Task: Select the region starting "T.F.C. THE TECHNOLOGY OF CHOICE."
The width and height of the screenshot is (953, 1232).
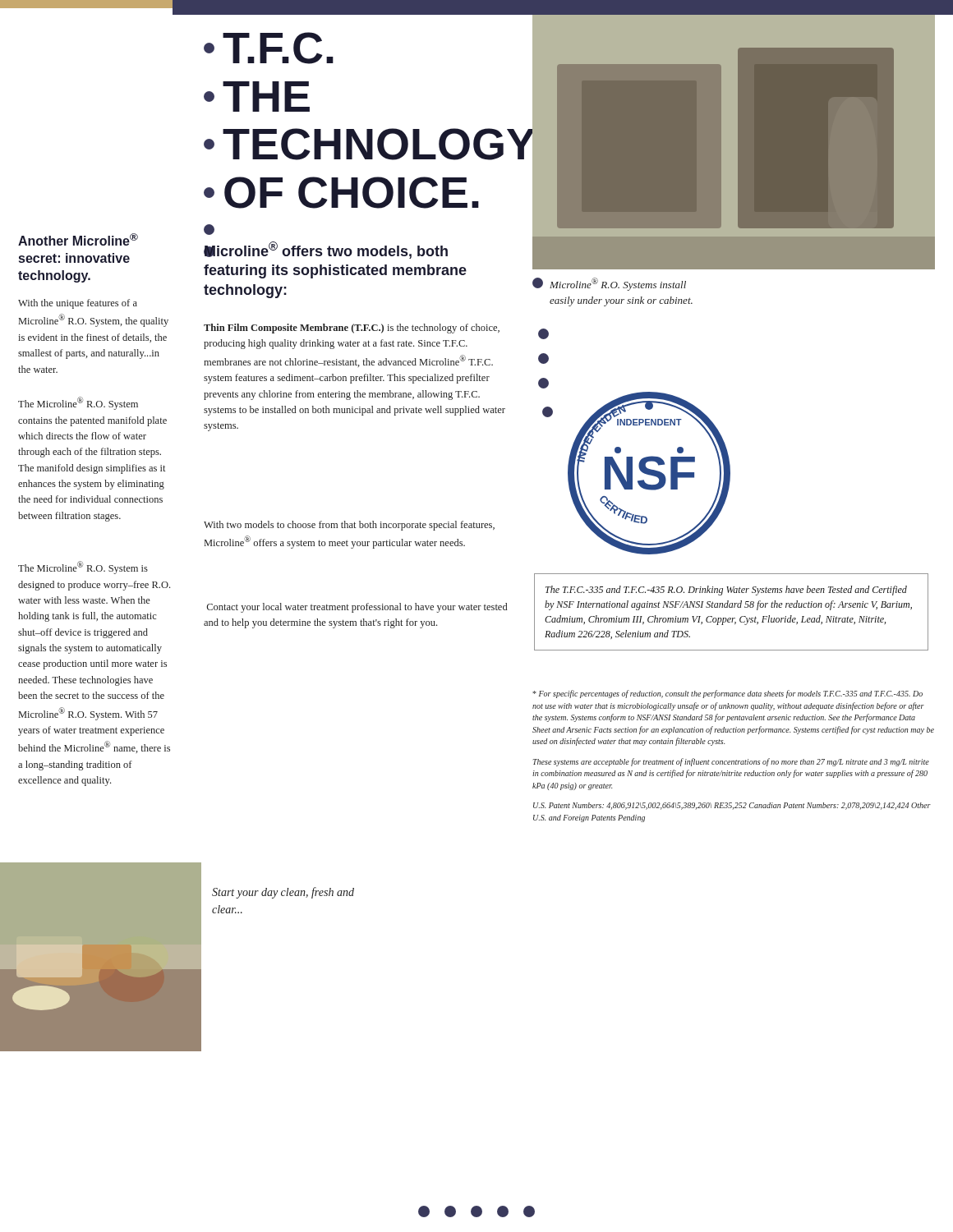Action: (x=348, y=141)
